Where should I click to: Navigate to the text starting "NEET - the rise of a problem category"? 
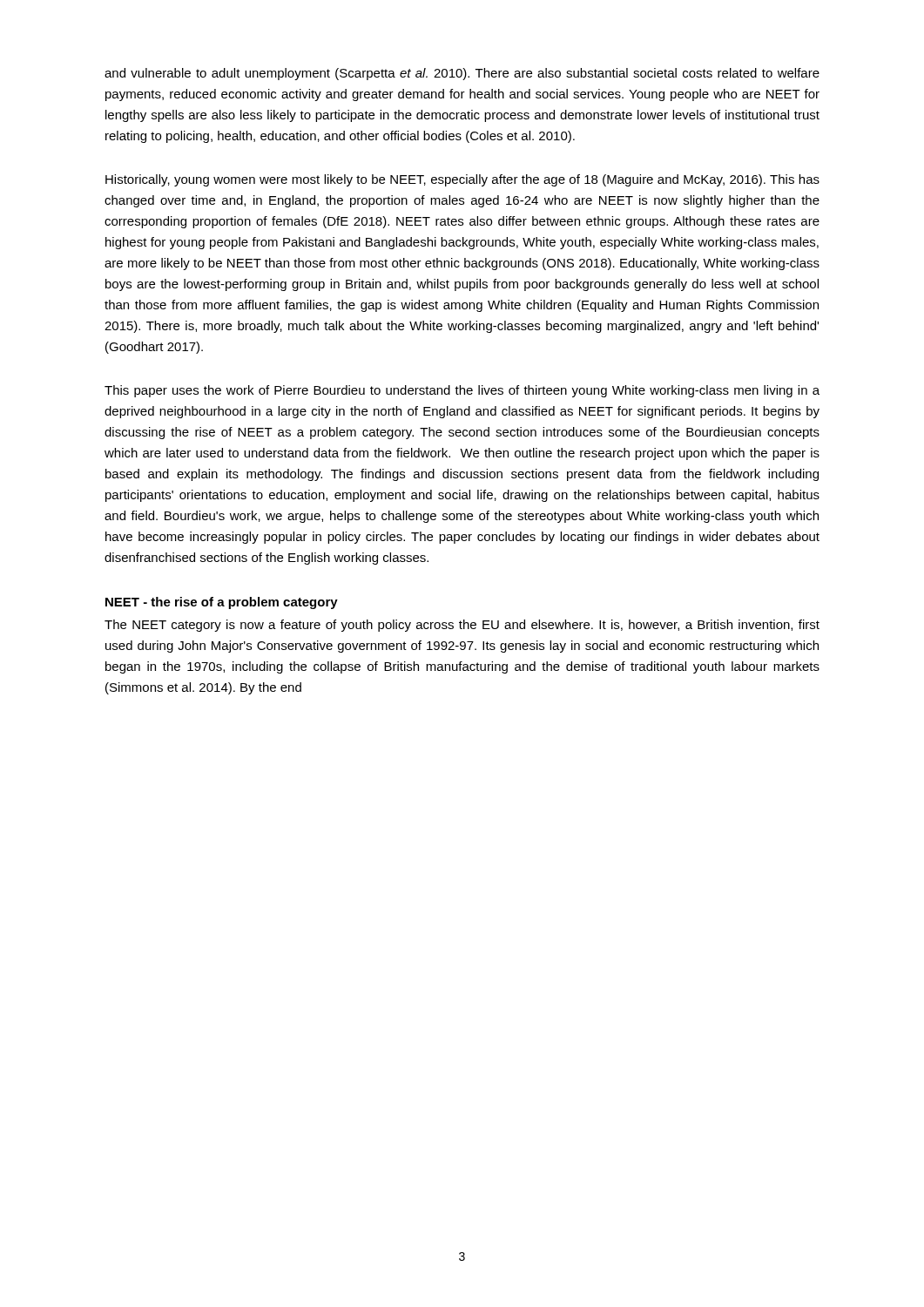tap(221, 602)
